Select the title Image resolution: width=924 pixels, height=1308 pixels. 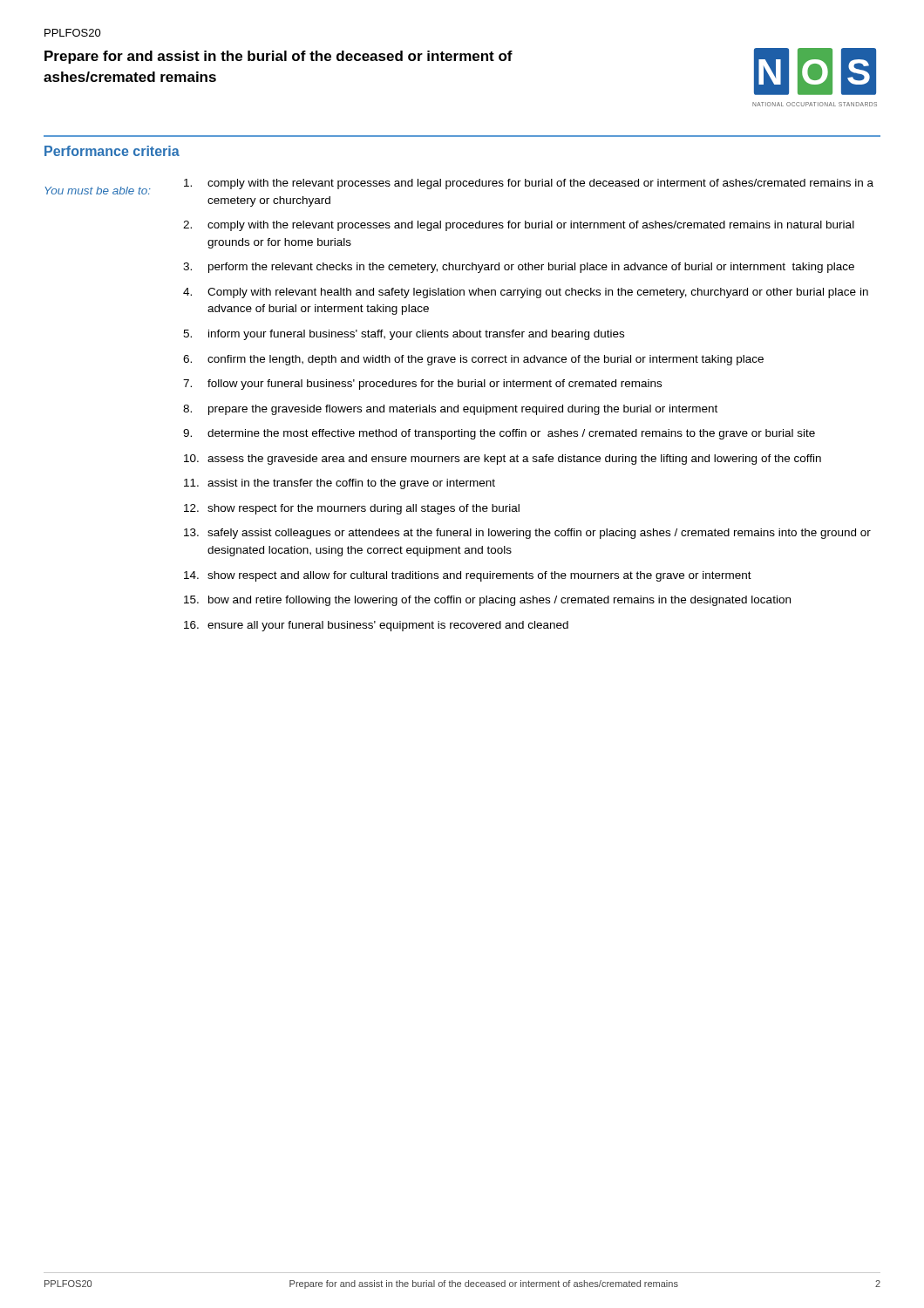(278, 67)
